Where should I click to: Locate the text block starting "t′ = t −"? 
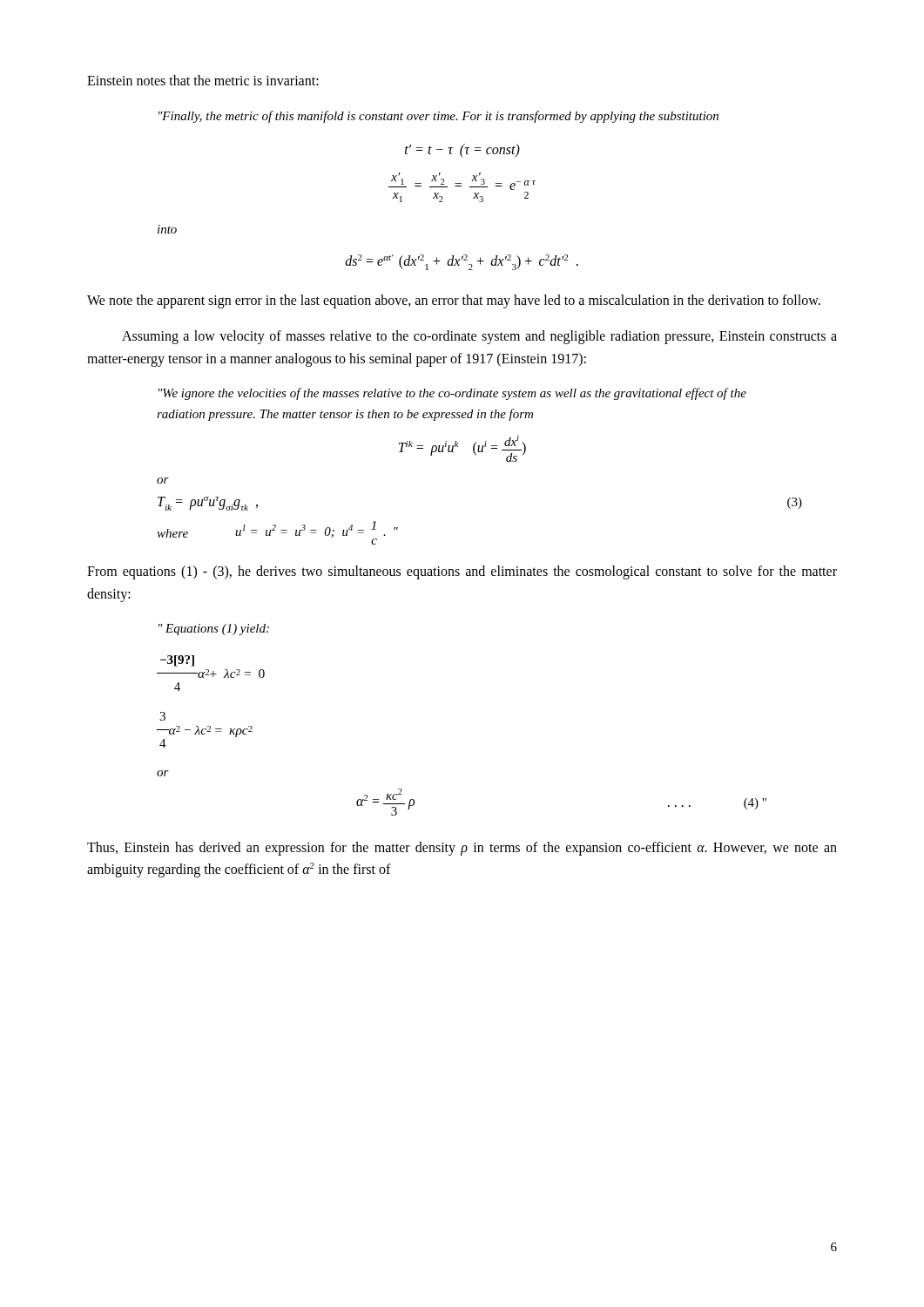click(x=462, y=149)
